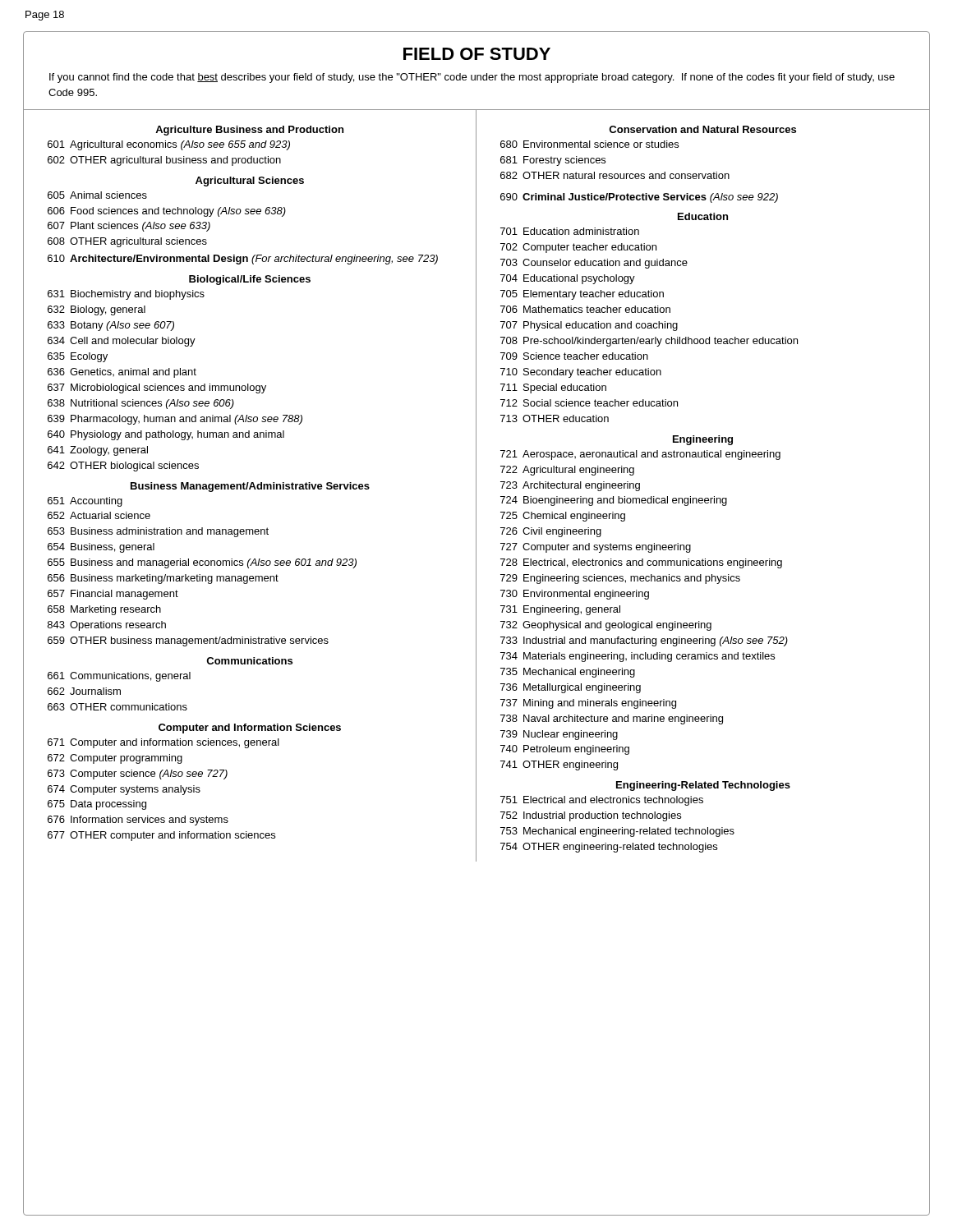This screenshot has height=1232, width=953.
Task: Click on the list item containing "712Social science teacher education"
Action: (x=589, y=403)
